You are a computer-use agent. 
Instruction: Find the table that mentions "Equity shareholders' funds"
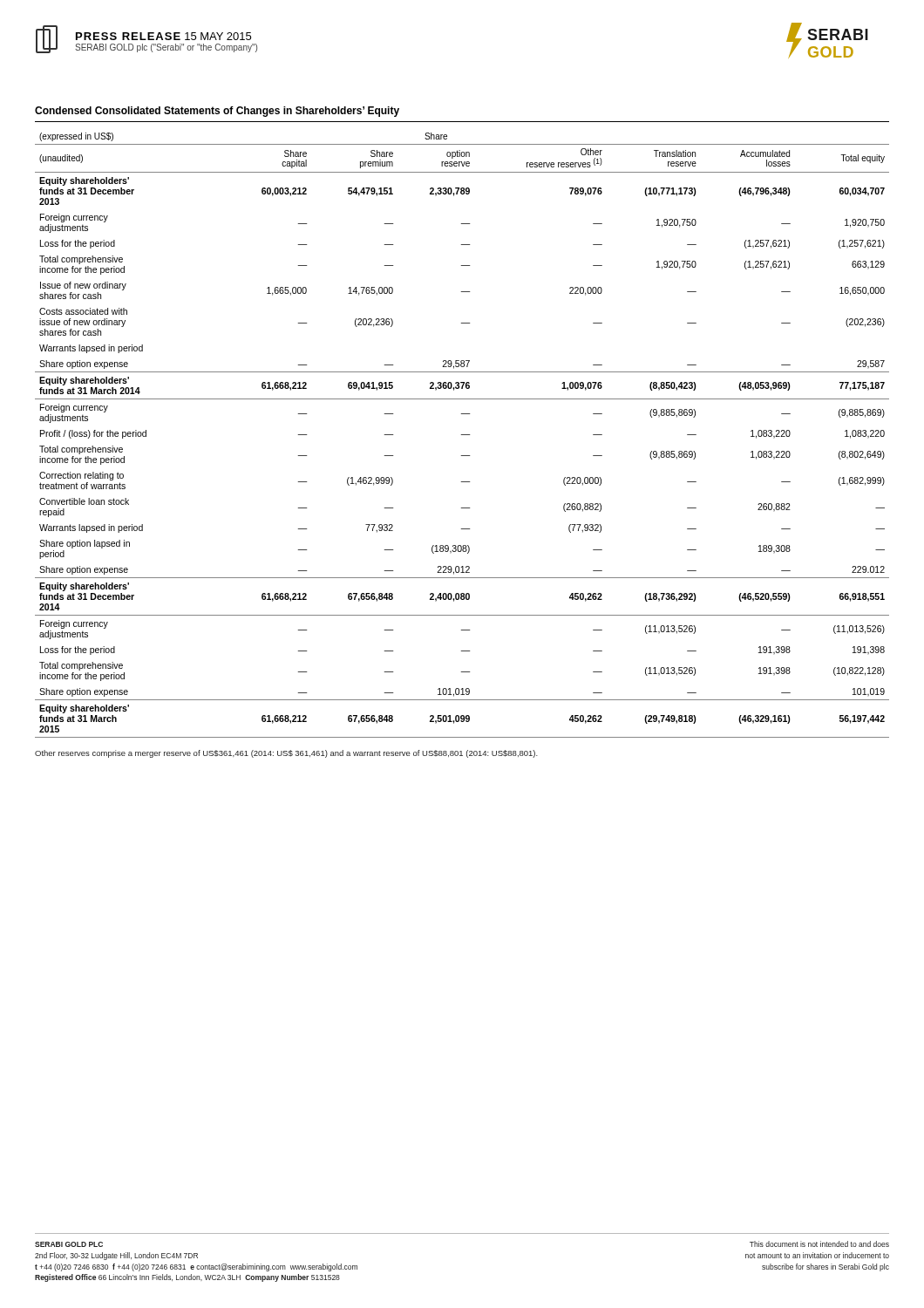point(462,434)
